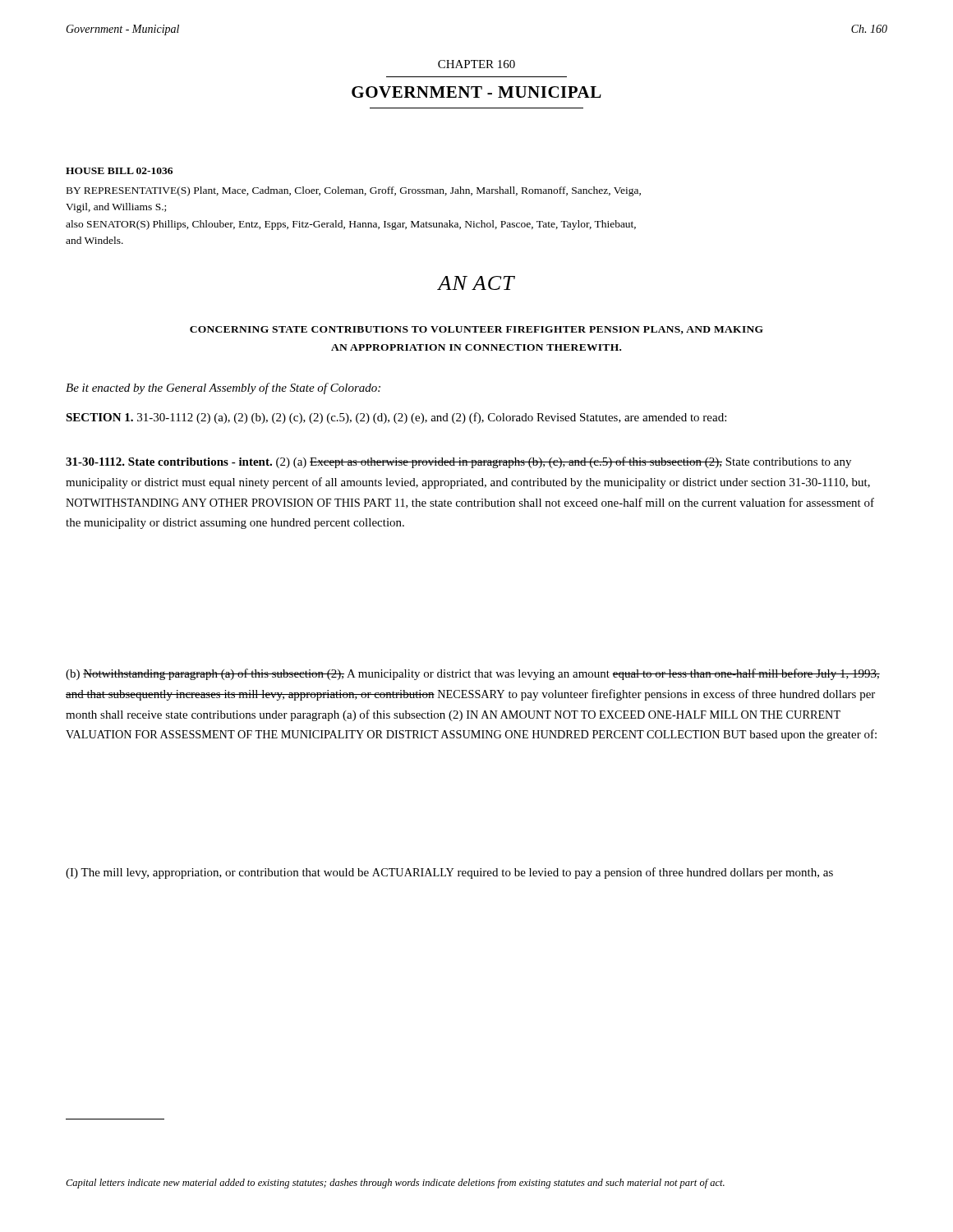Image resolution: width=953 pixels, height=1232 pixels.
Task: Locate the title that says "CHAPTER 160 GOVERNMENT -"
Action: pyautogui.click(x=476, y=83)
